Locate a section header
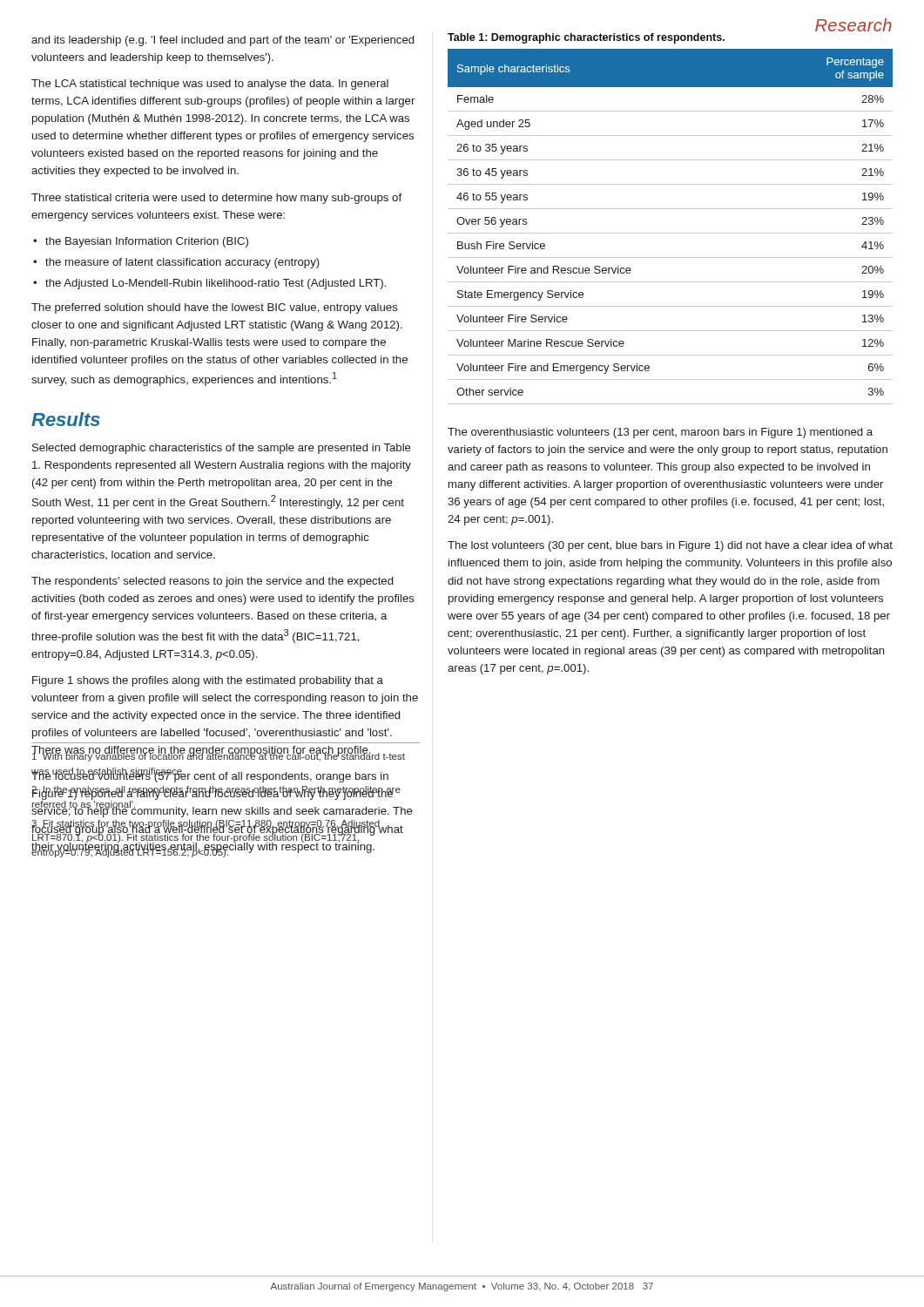The height and width of the screenshot is (1307, 924). pos(66,419)
